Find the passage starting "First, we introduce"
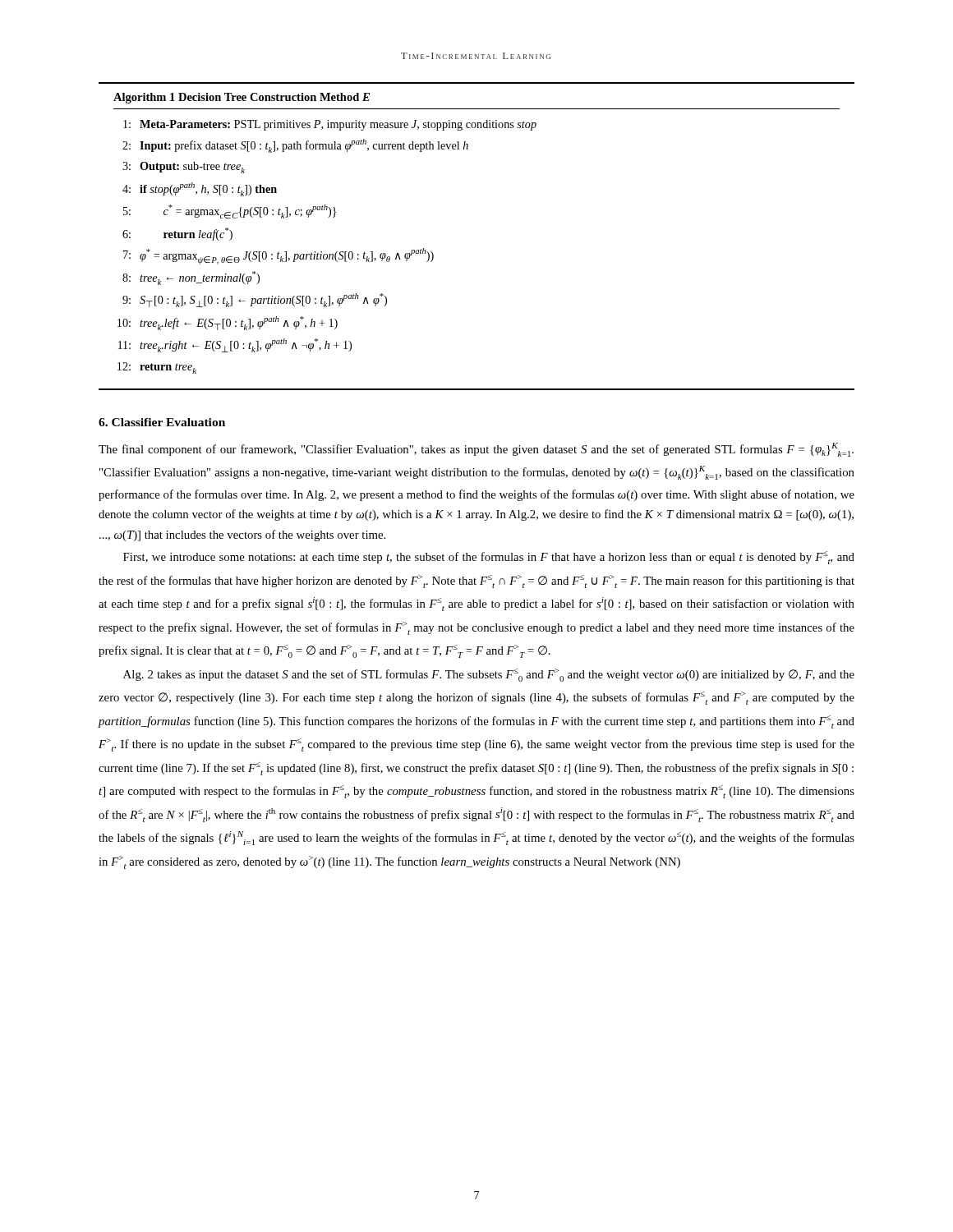This screenshot has width=953, height=1232. coord(476,604)
